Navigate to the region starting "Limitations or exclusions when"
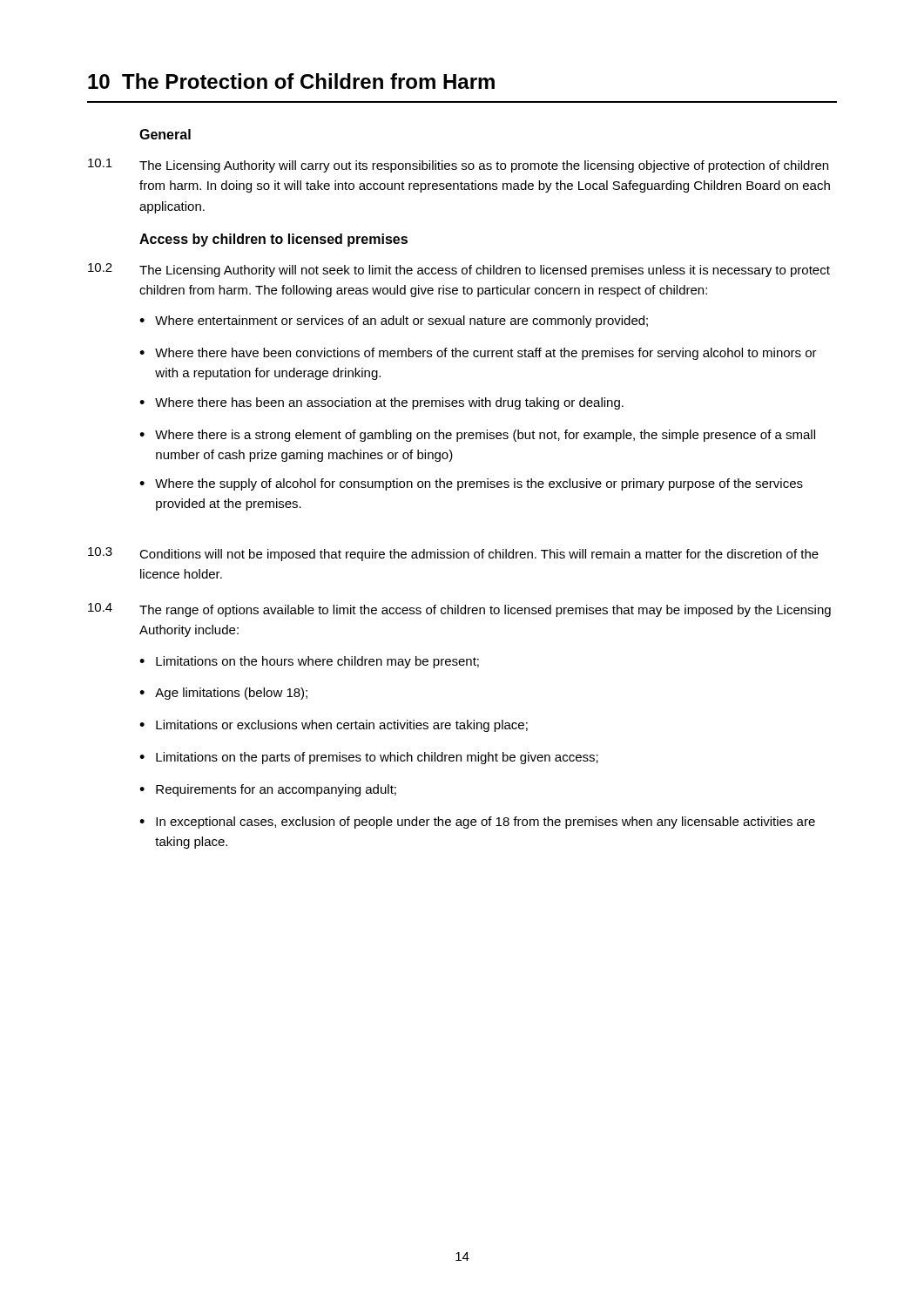924x1307 pixels. (342, 725)
